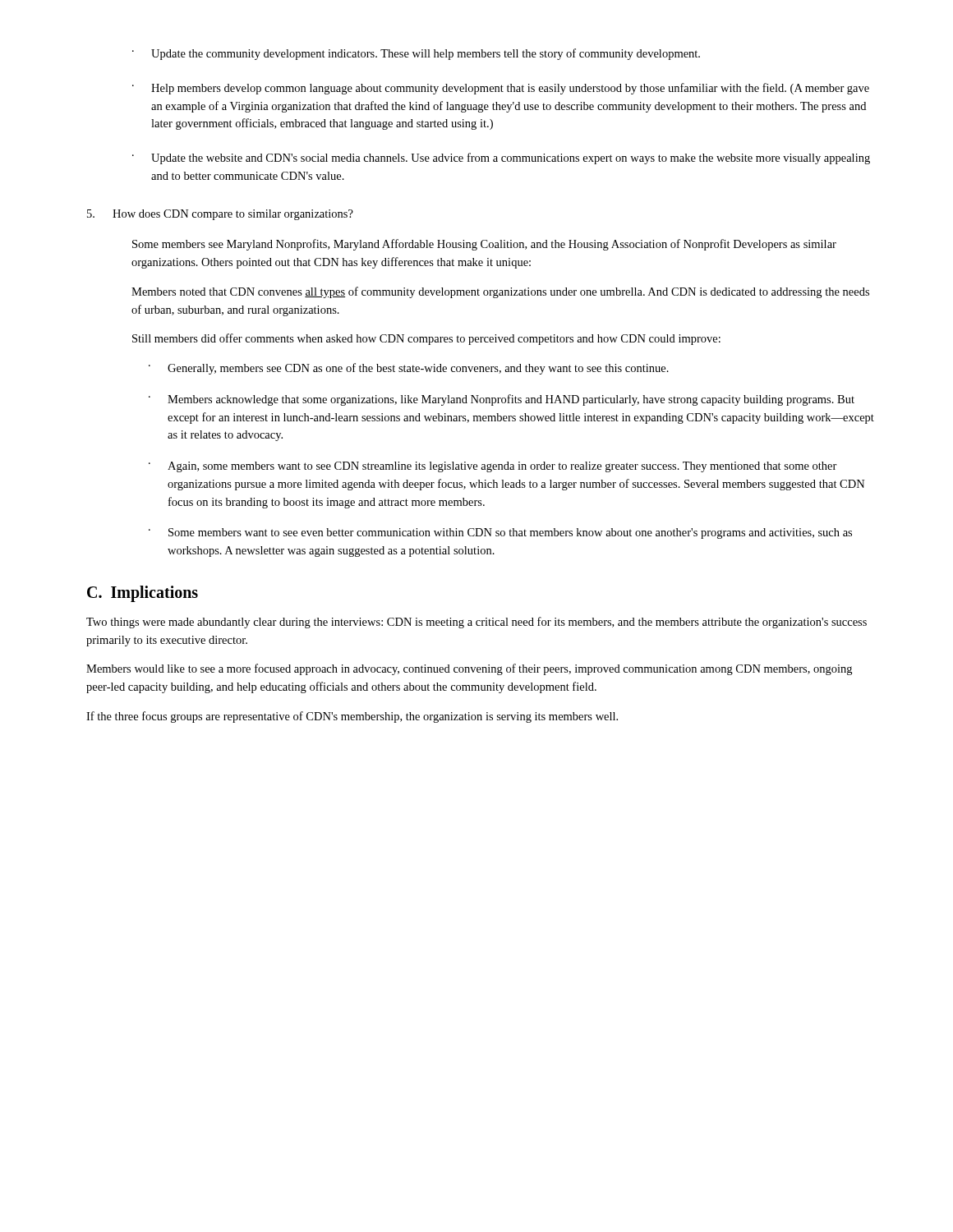Select the text block that says "Two things were made"
Image resolution: width=953 pixels, height=1232 pixels.
(x=477, y=630)
